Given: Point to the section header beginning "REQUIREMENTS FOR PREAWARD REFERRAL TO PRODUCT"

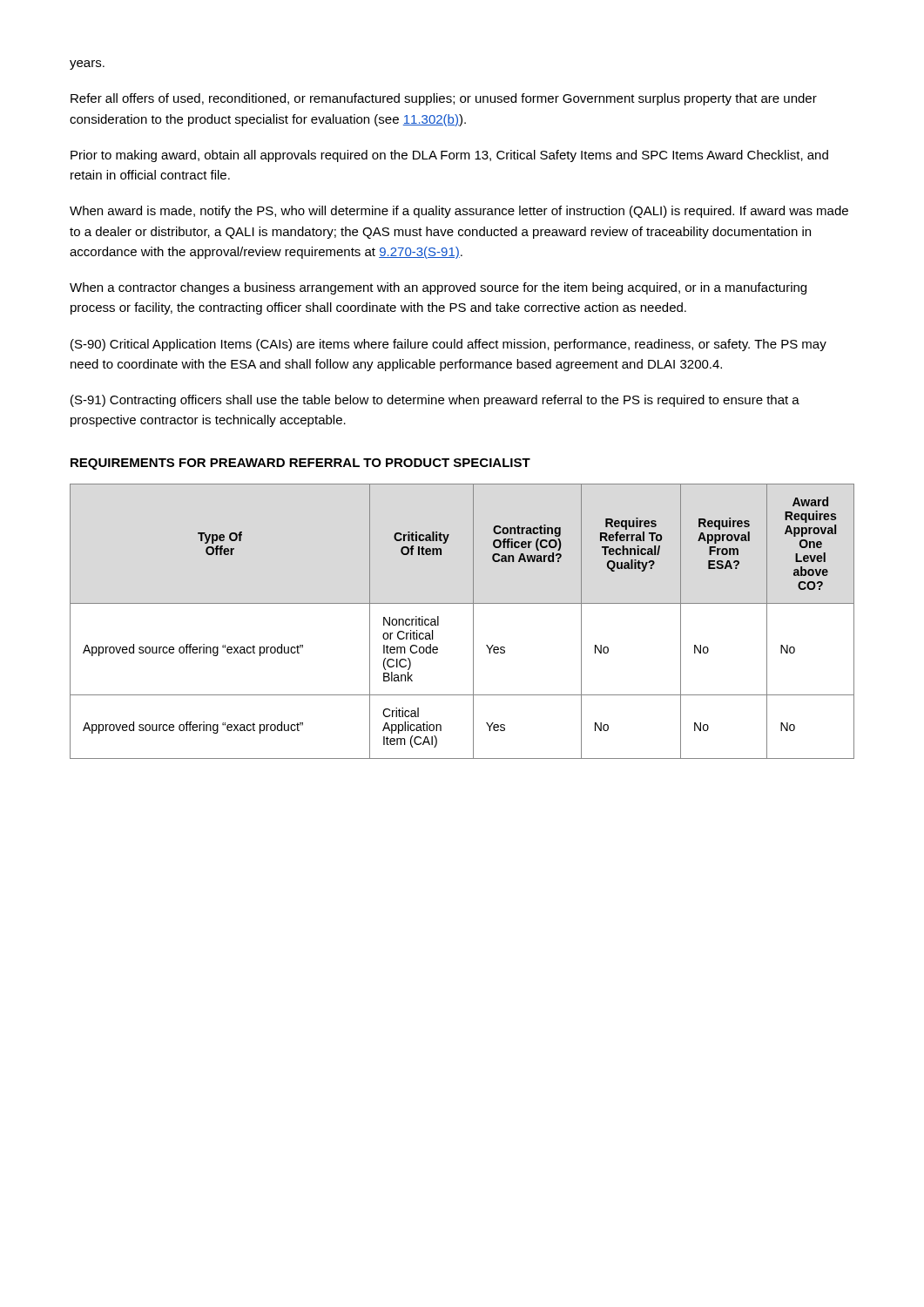Looking at the screenshot, I should click(x=300, y=462).
